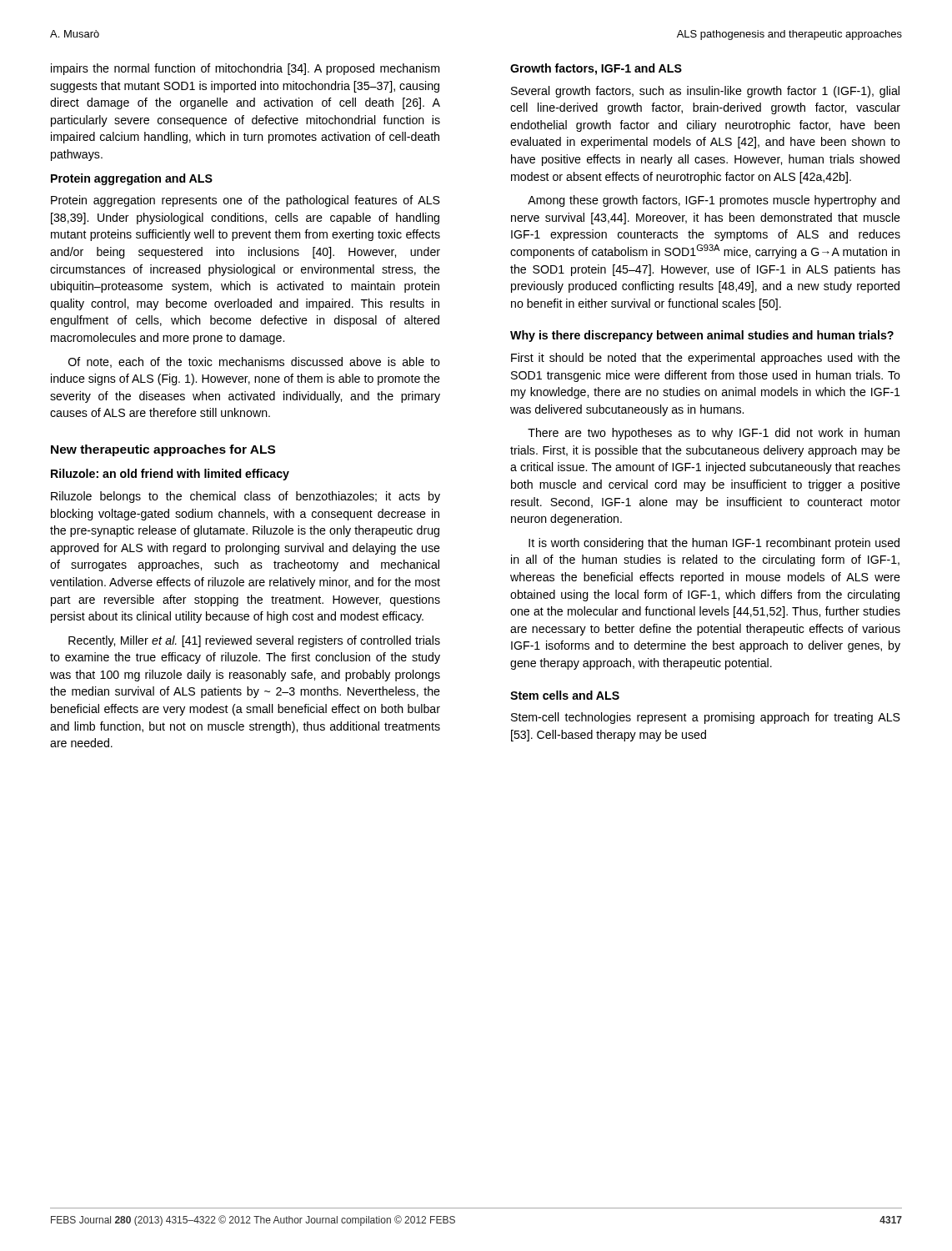Screen dimensions: 1251x952
Task: Point to the section header beginning "Riluzole: an old"
Action: 245,474
